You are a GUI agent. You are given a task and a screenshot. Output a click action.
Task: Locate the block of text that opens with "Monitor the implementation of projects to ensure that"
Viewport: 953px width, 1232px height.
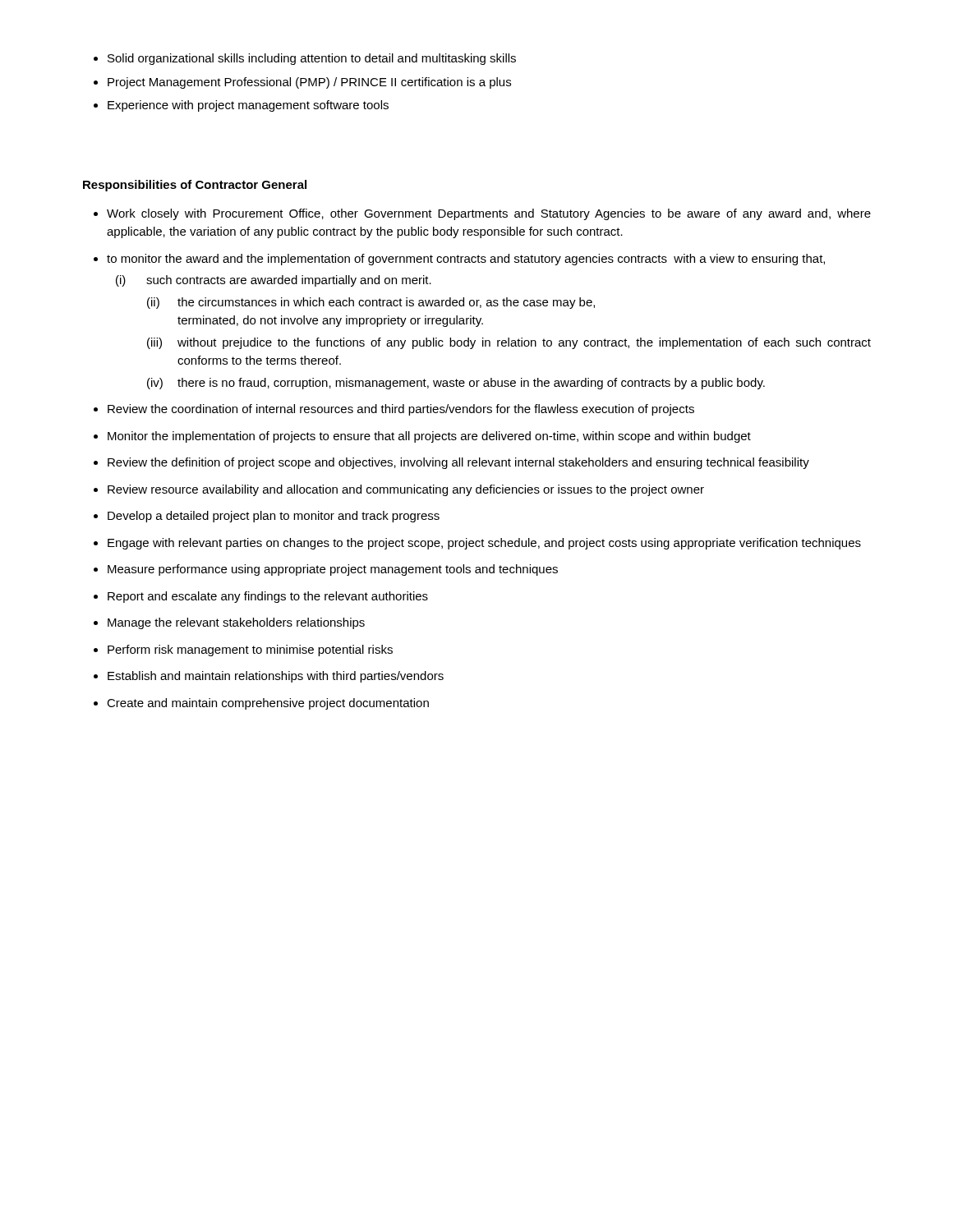489,436
